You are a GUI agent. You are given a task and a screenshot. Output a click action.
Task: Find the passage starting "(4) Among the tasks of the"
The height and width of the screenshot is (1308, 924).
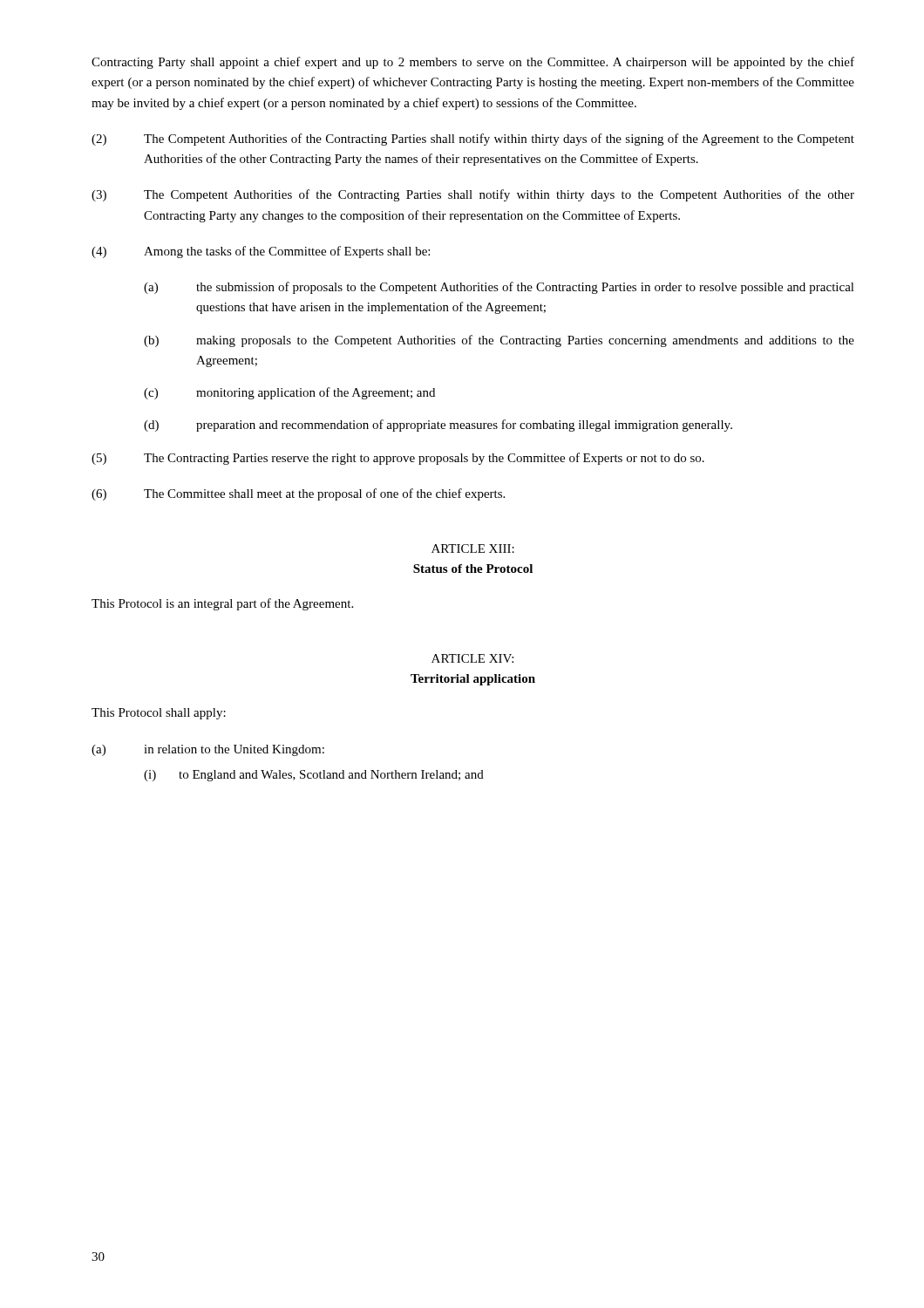(x=261, y=252)
